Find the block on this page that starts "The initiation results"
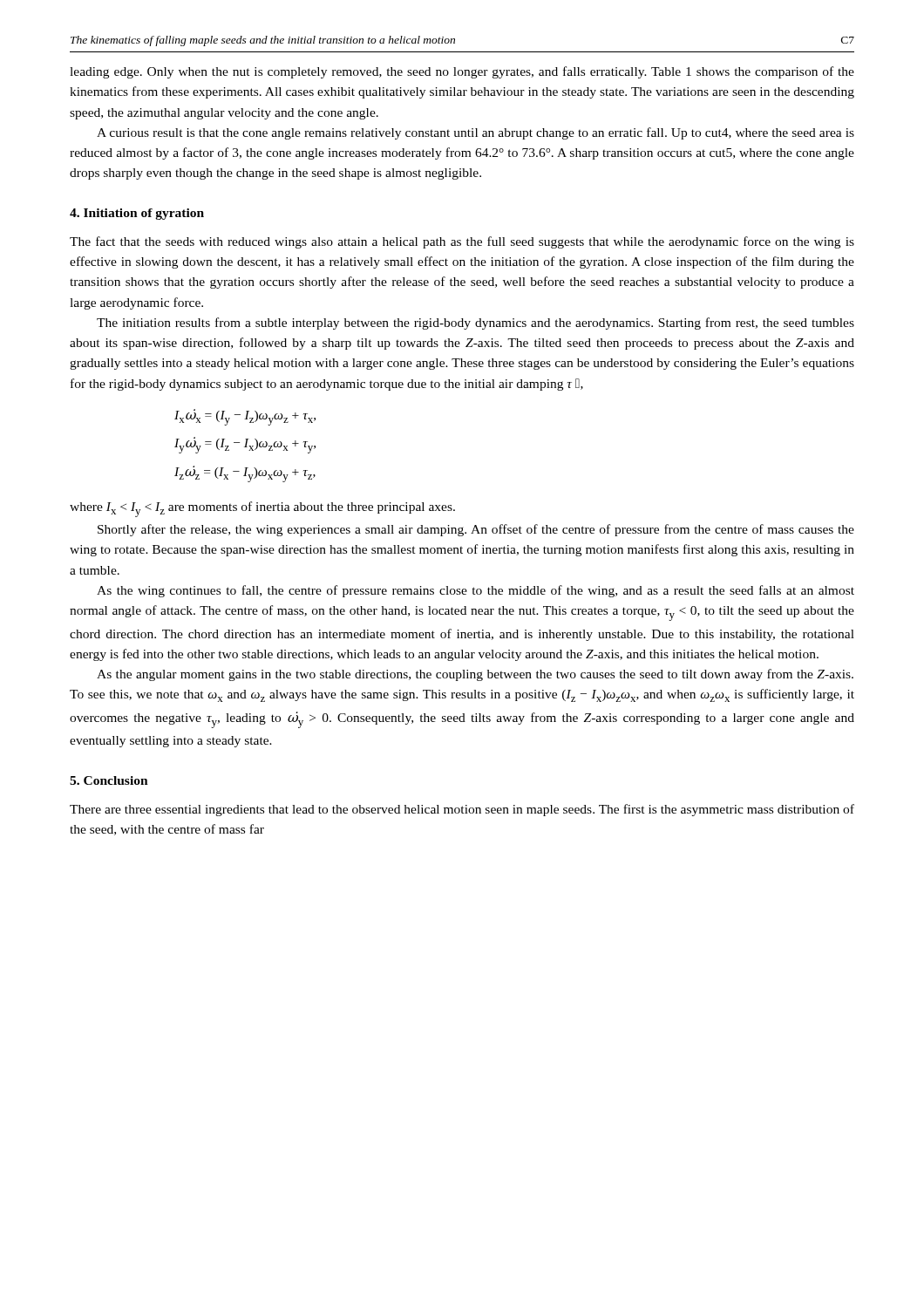Screen dimensions: 1308x924 coord(462,353)
